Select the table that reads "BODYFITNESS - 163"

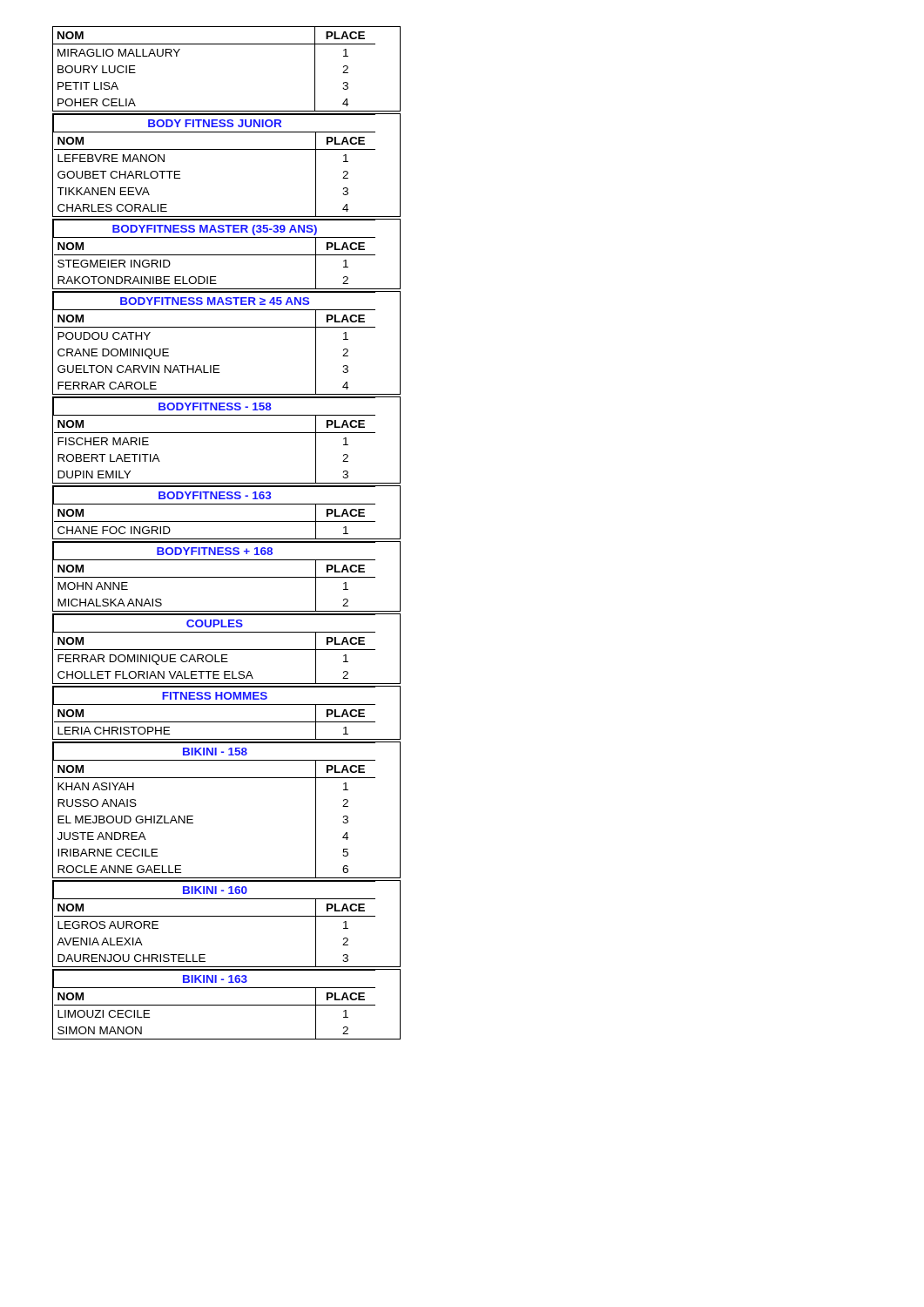[226, 512]
